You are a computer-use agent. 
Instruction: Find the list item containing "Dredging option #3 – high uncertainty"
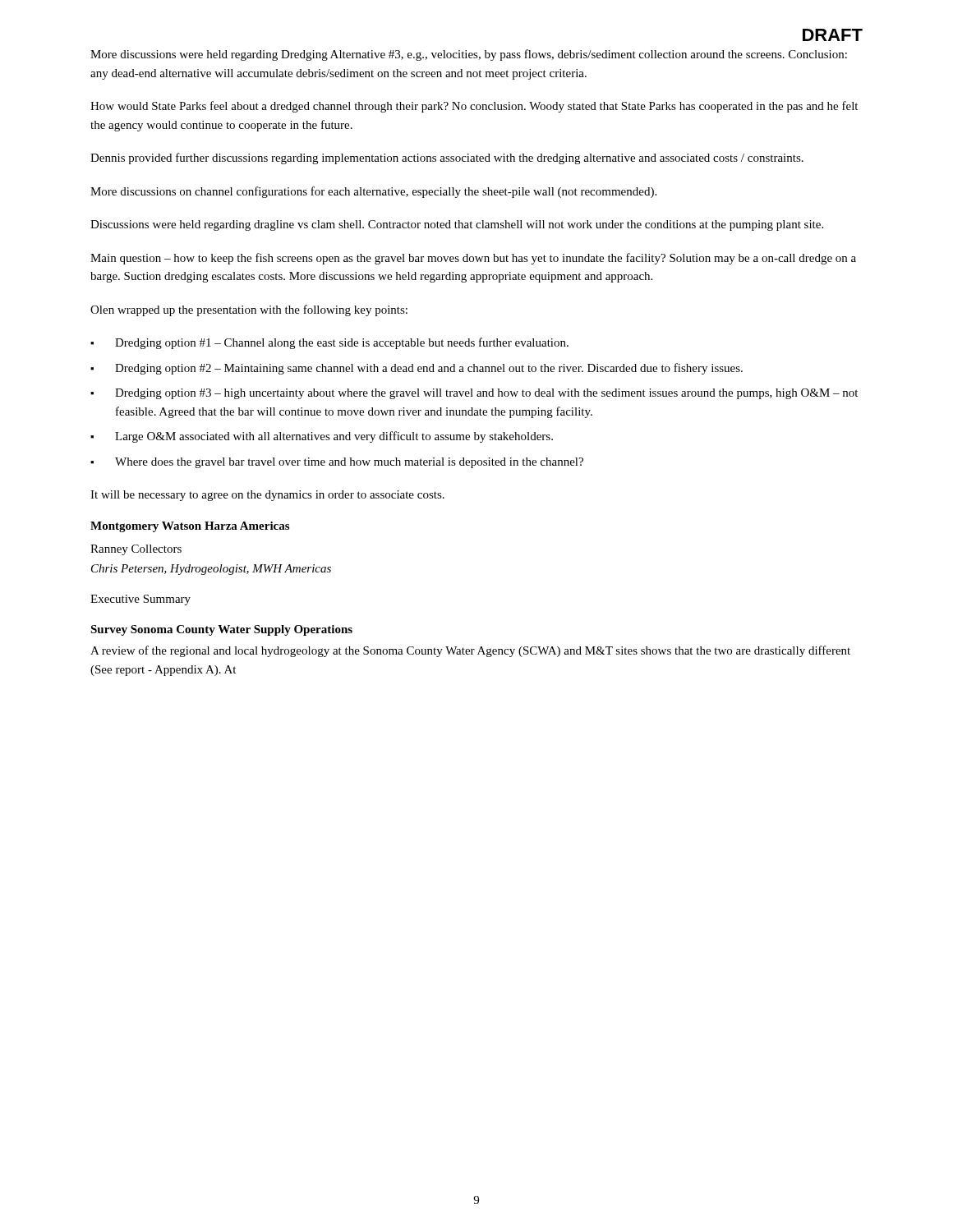click(487, 402)
